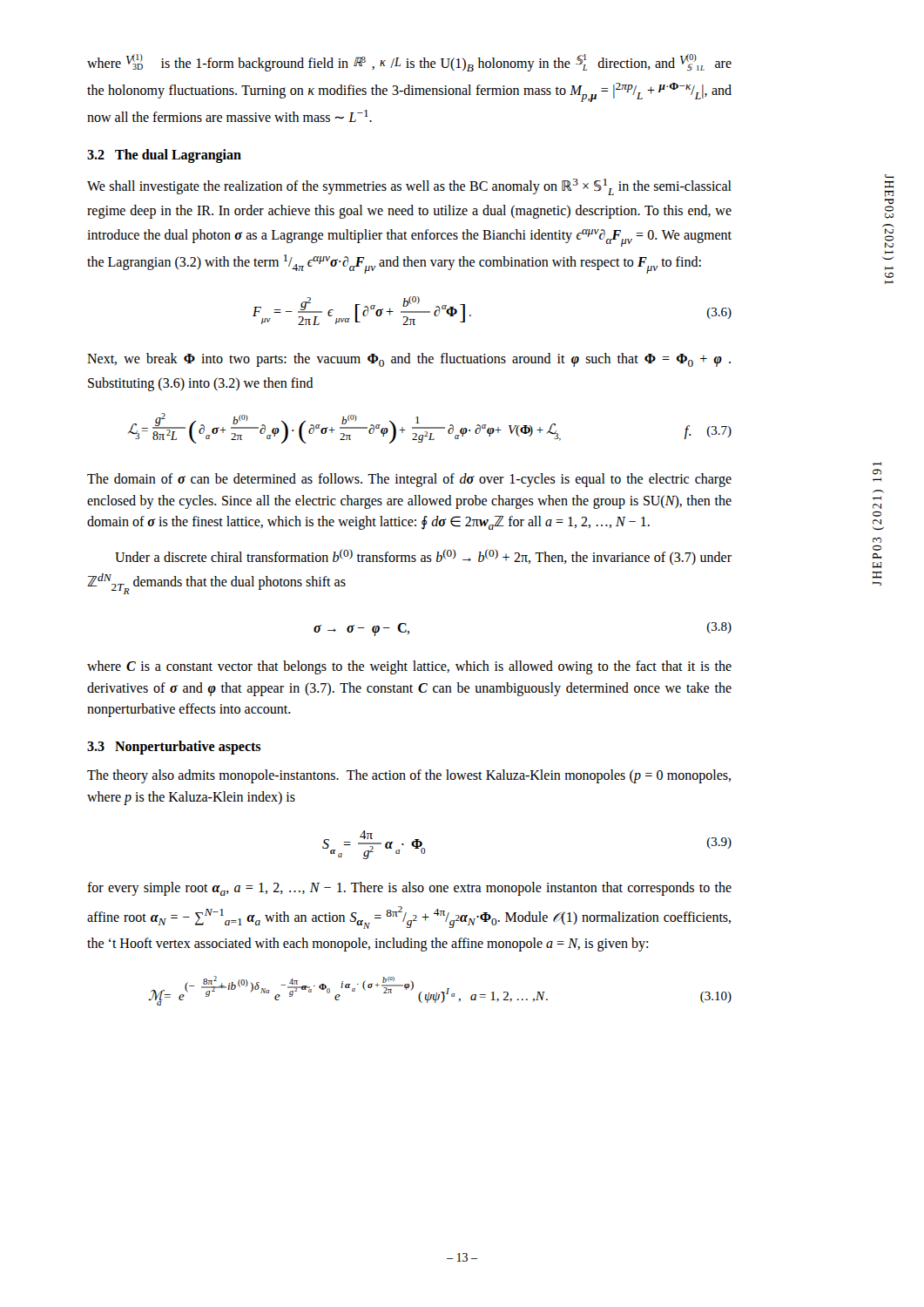
Task: Where is the passage that starts "The domain of σ can"?
Action: tap(409, 534)
